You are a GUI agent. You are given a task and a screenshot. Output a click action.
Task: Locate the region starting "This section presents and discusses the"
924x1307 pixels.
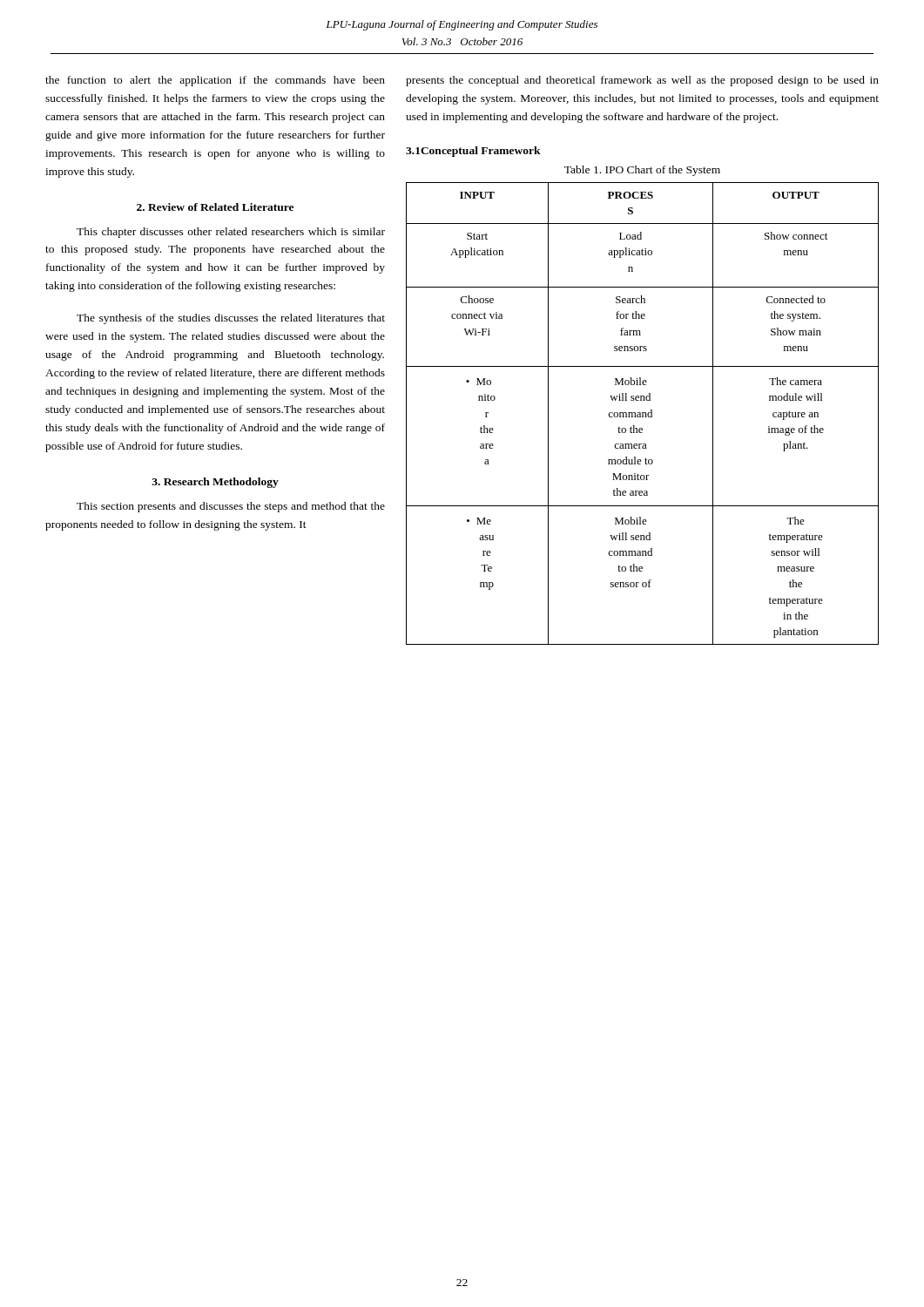click(215, 515)
